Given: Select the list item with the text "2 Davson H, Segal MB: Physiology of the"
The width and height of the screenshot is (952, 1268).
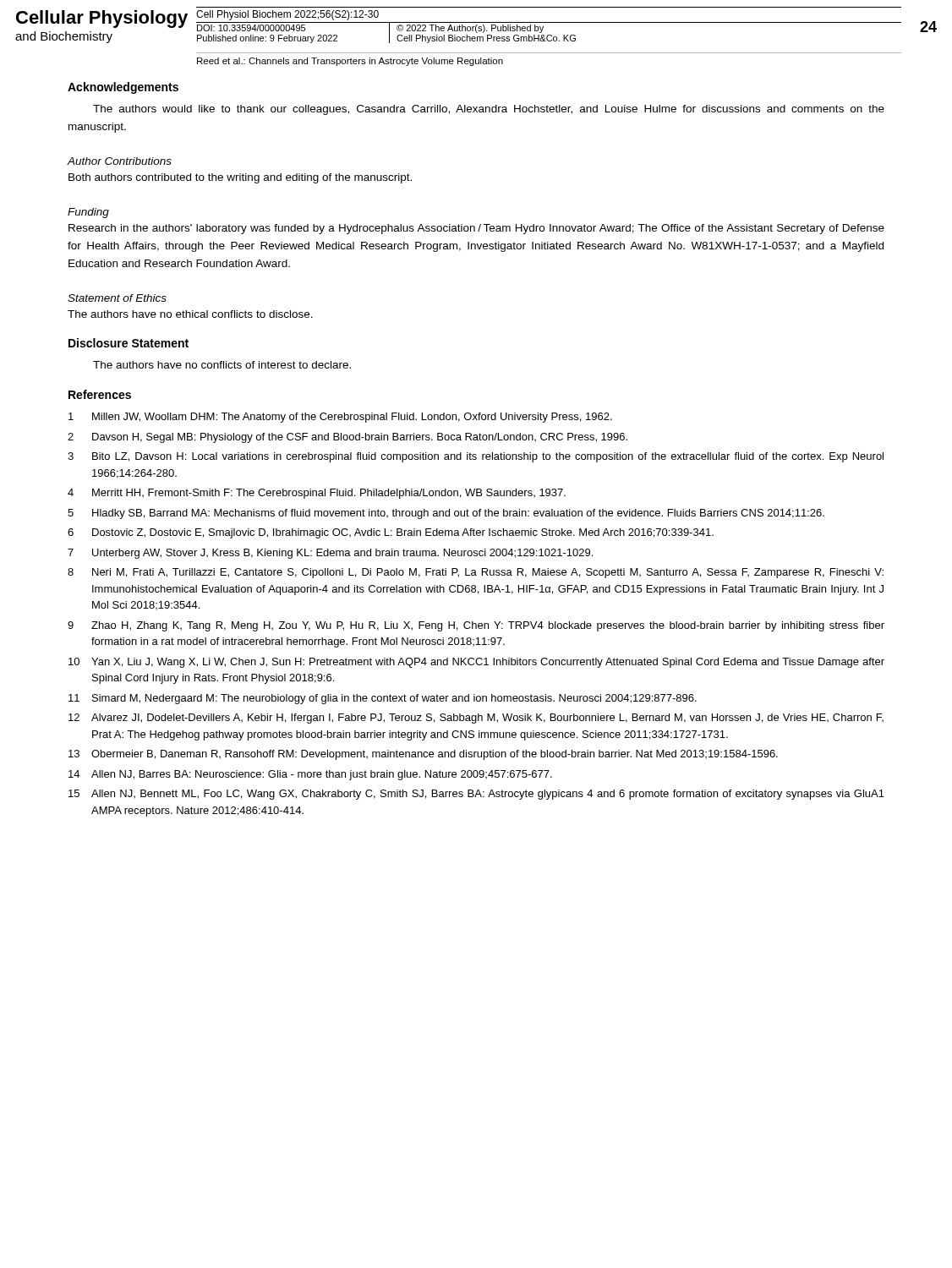Looking at the screenshot, I should [x=476, y=437].
